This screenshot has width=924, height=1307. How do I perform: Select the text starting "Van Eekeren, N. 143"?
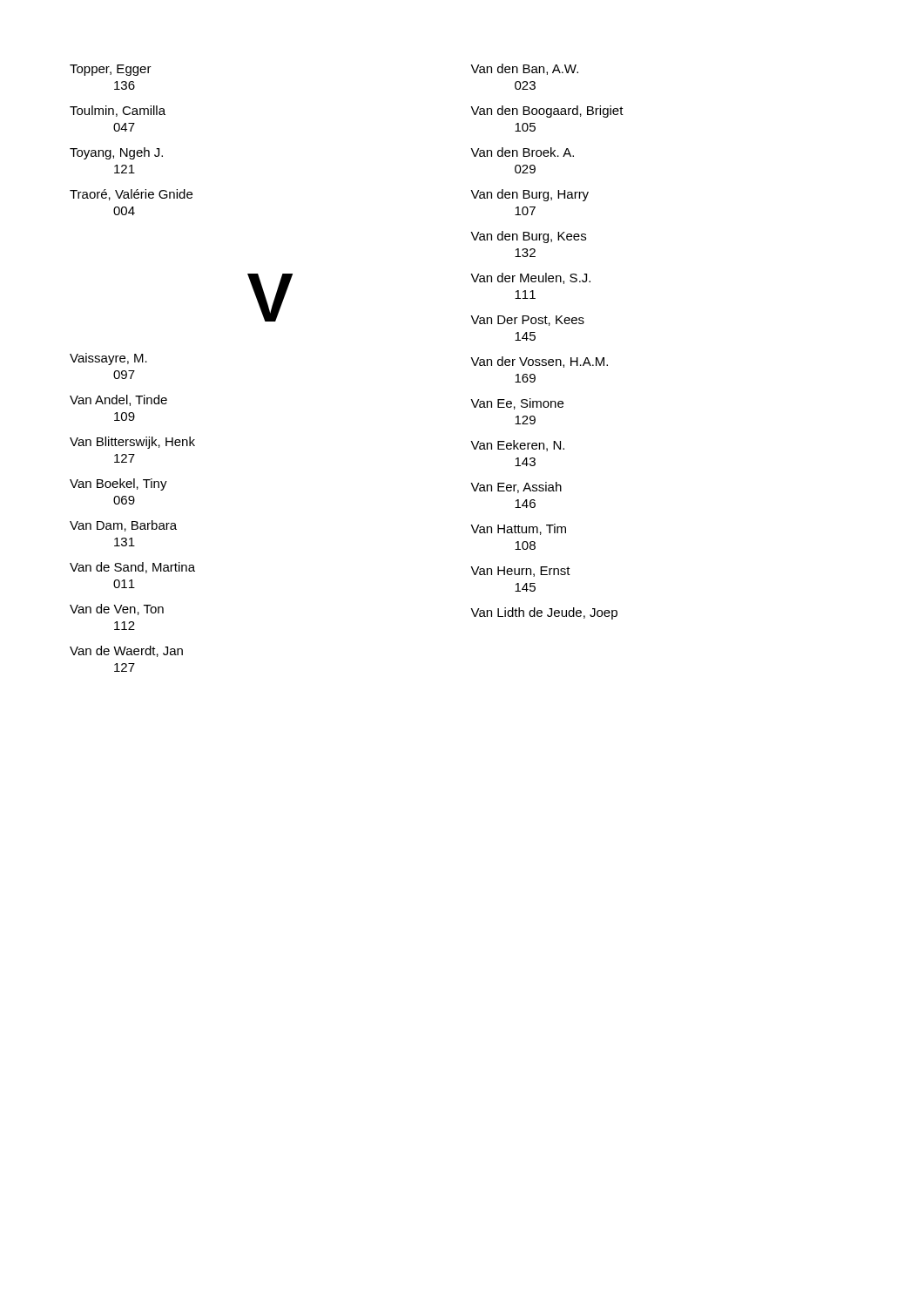click(x=517, y=446)
